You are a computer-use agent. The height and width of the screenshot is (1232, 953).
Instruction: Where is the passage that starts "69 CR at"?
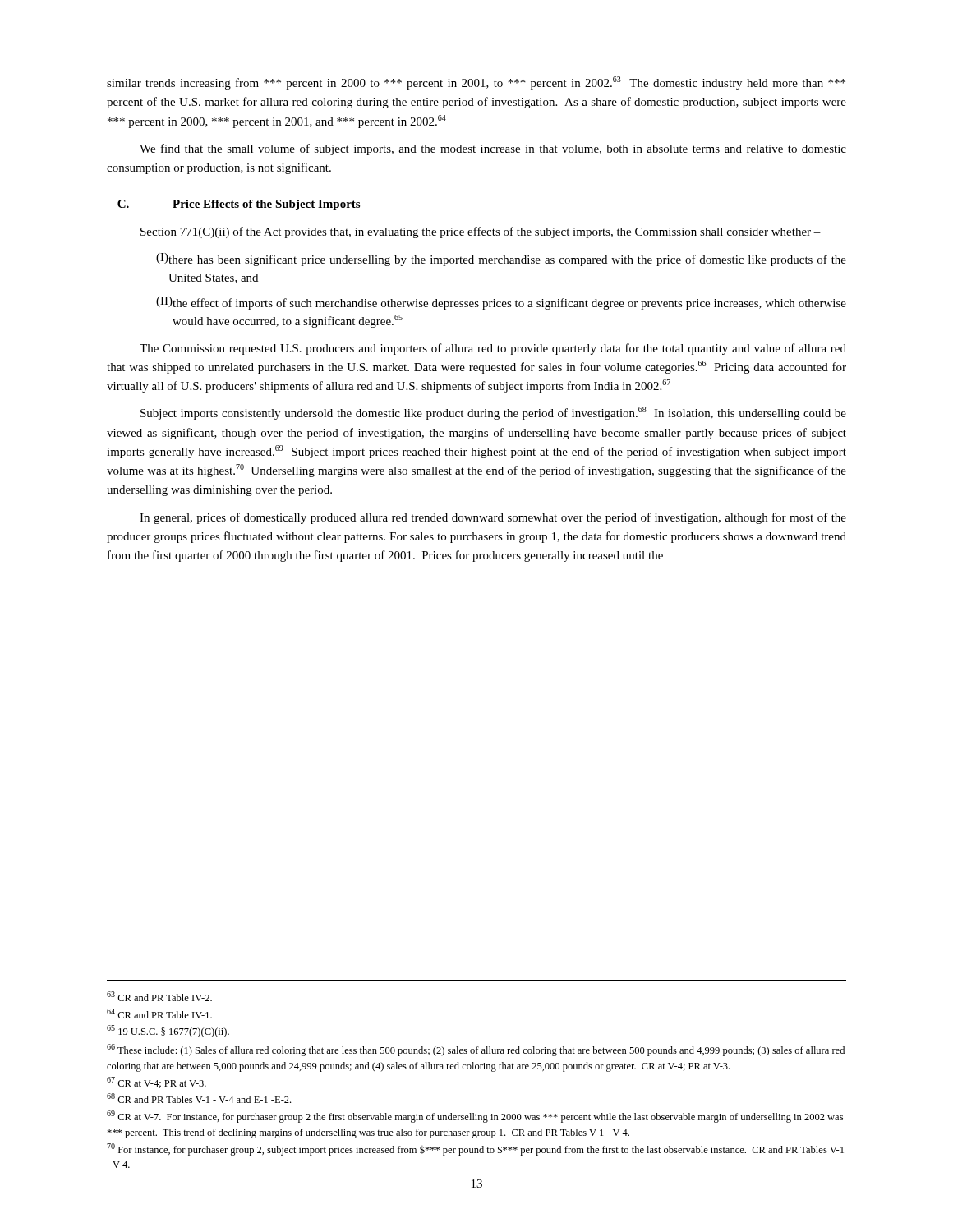(x=475, y=1124)
